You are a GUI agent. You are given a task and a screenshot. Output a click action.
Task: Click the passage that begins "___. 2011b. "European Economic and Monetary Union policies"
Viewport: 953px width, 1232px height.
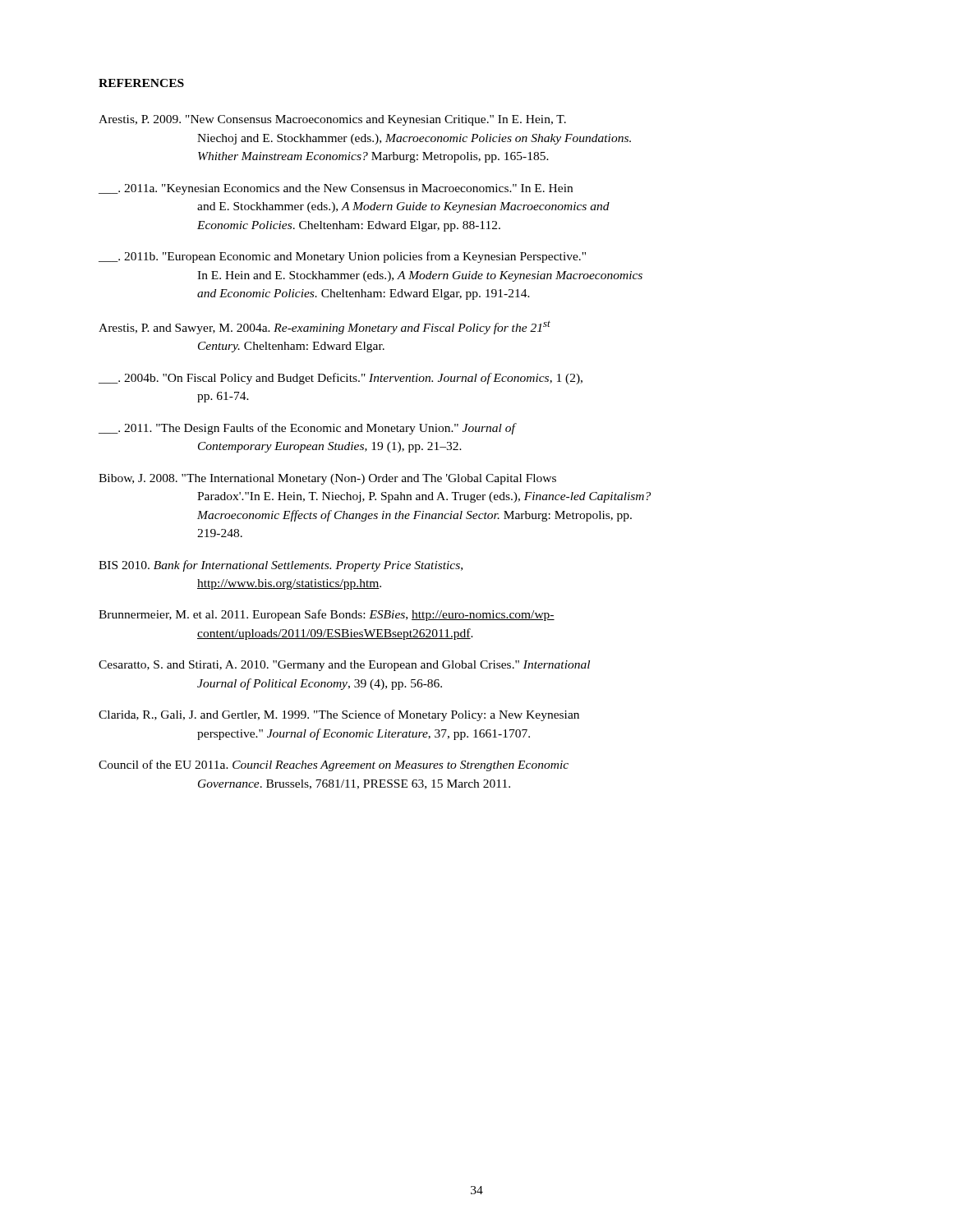(476, 276)
